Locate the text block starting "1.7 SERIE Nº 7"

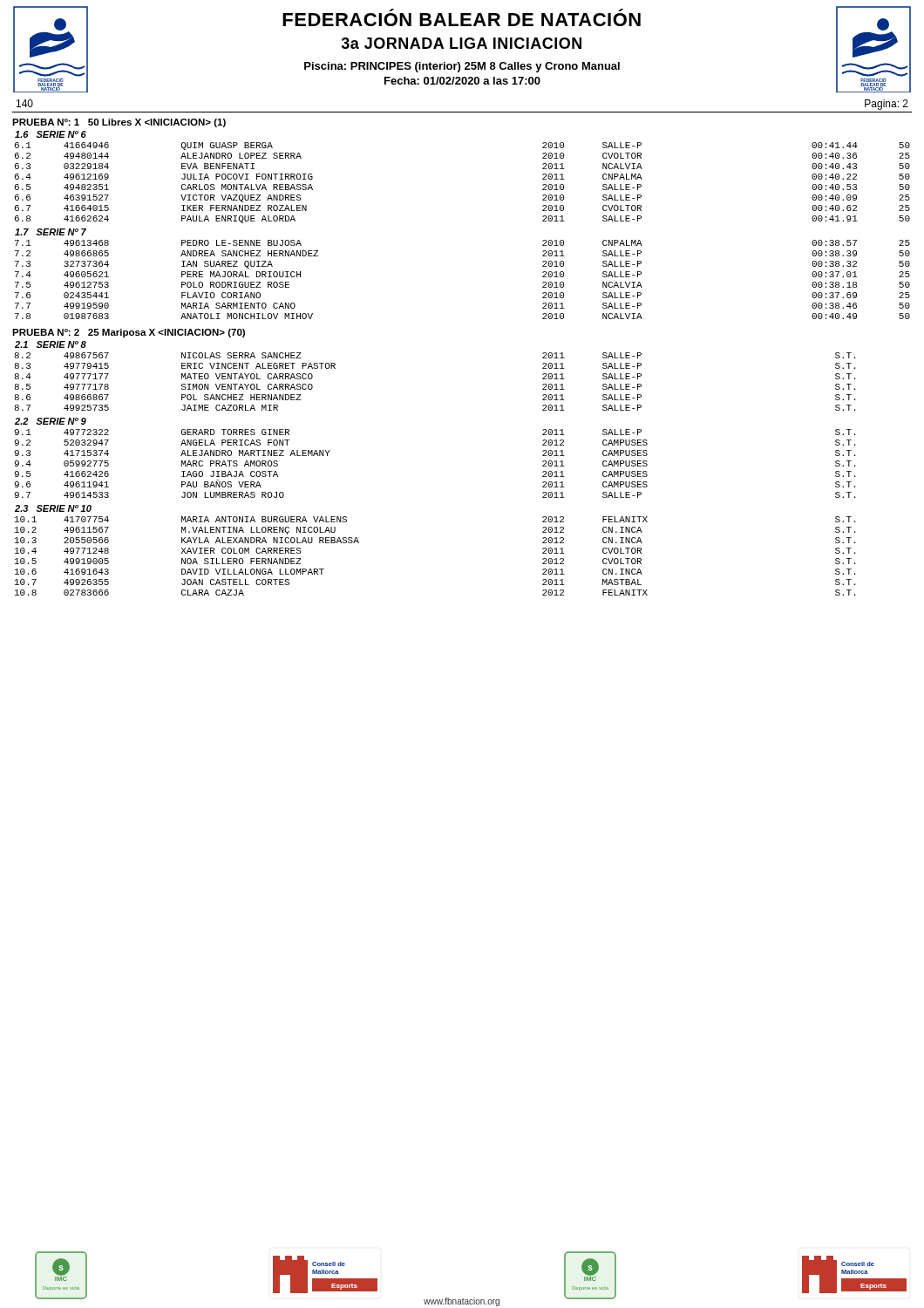tap(49, 232)
